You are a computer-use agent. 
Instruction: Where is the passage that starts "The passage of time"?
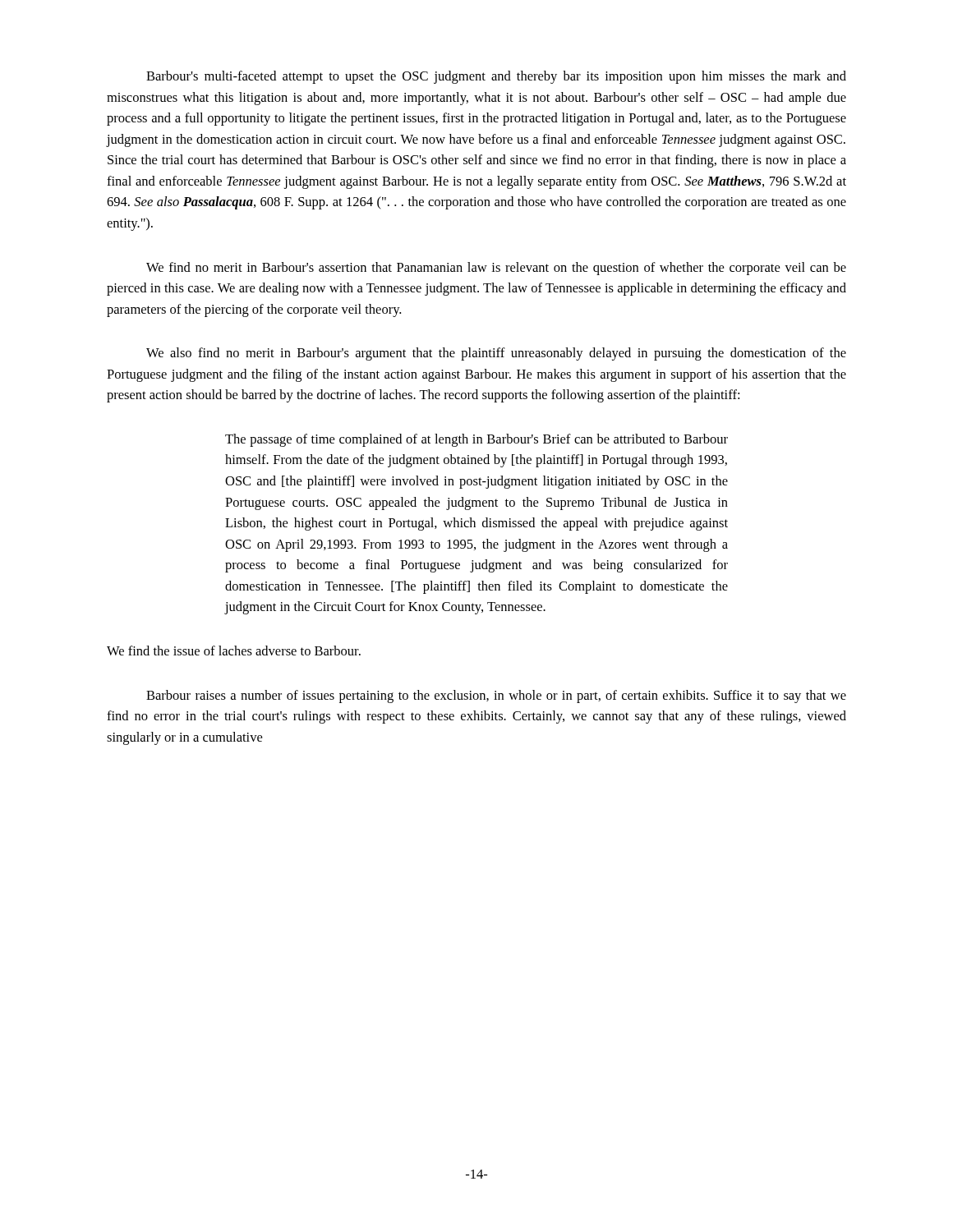[x=476, y=523]
